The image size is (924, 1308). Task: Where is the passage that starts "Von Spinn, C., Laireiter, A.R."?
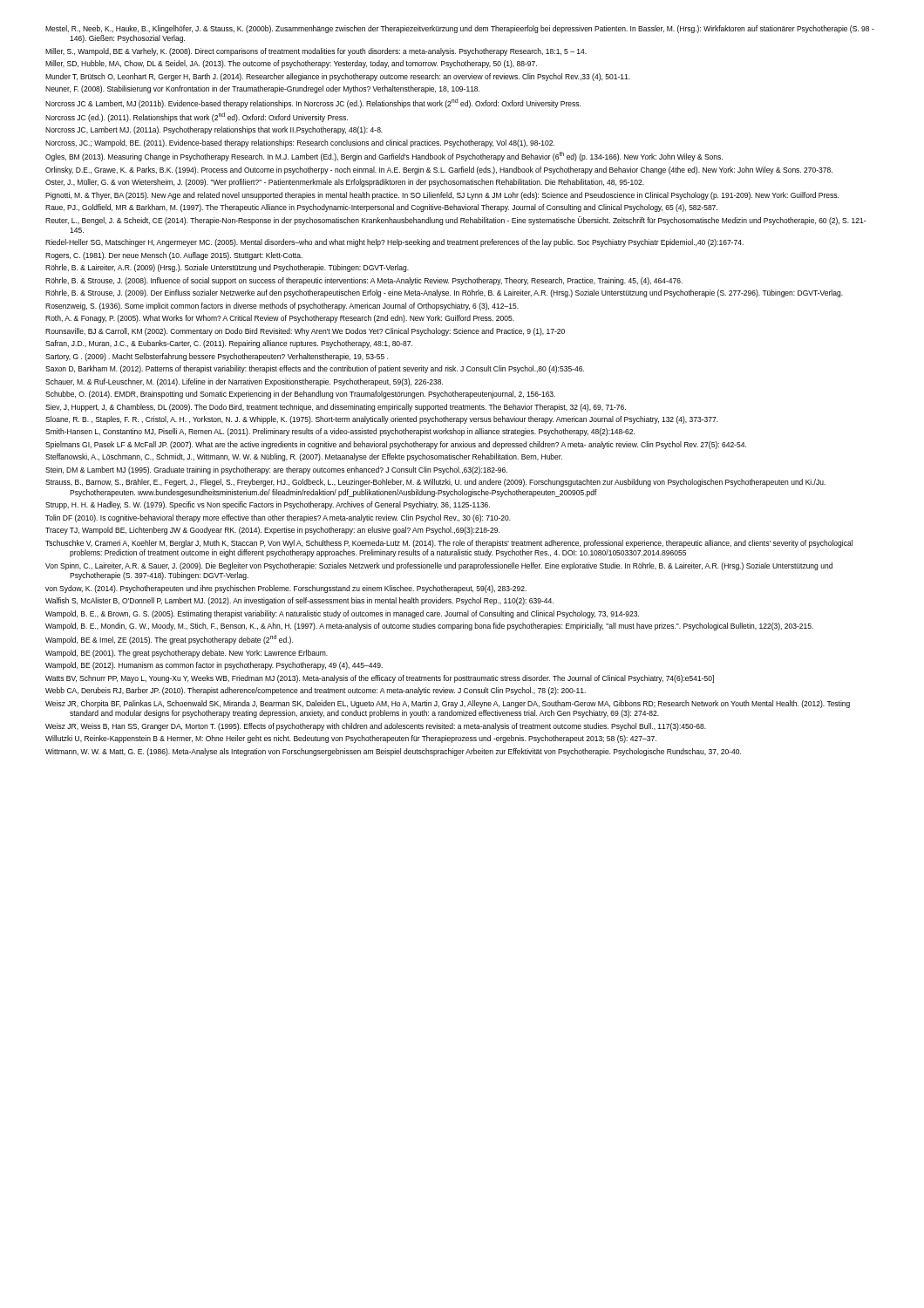coord(439,571)
